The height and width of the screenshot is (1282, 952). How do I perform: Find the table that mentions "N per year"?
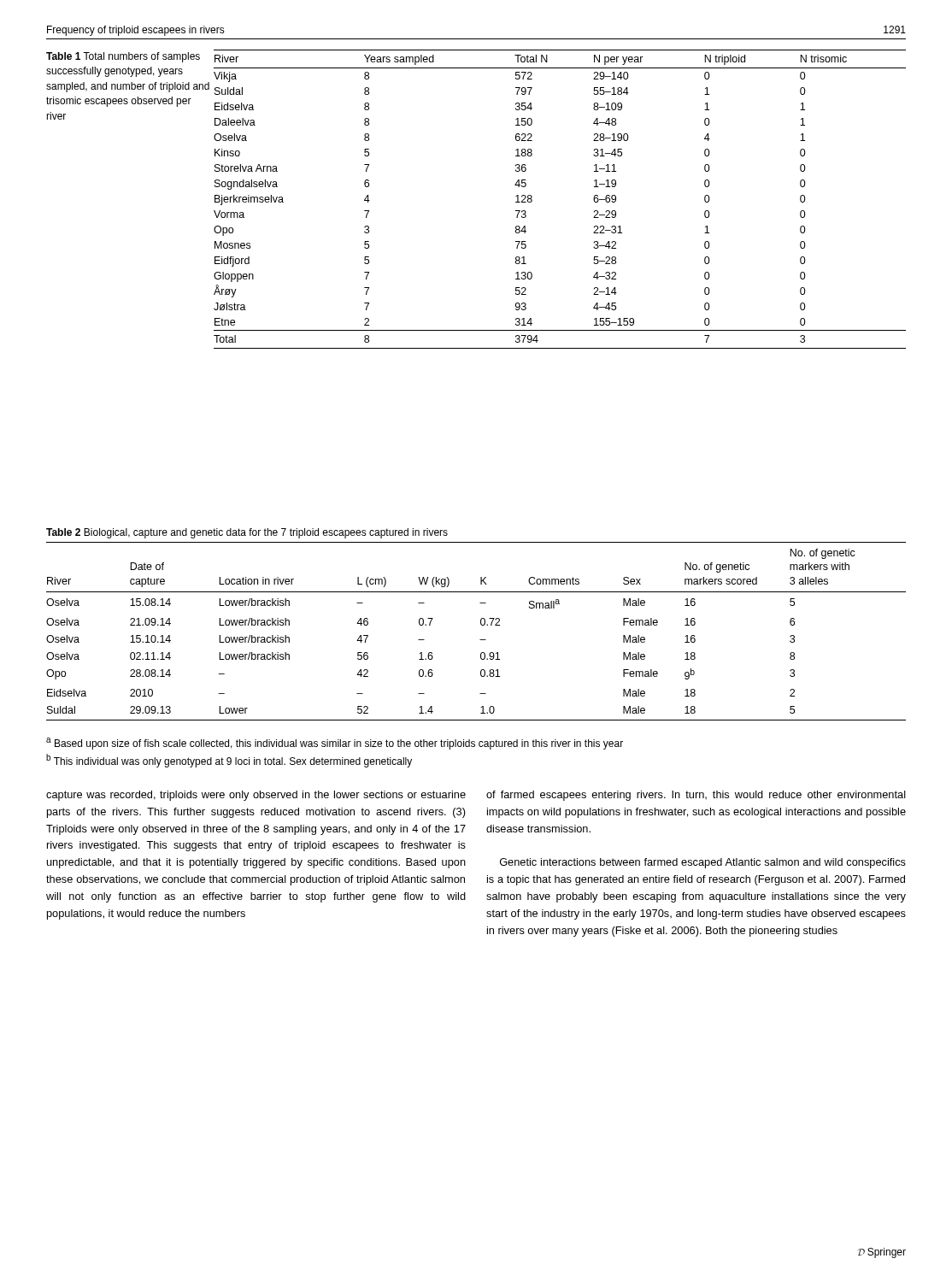[560, 199]
